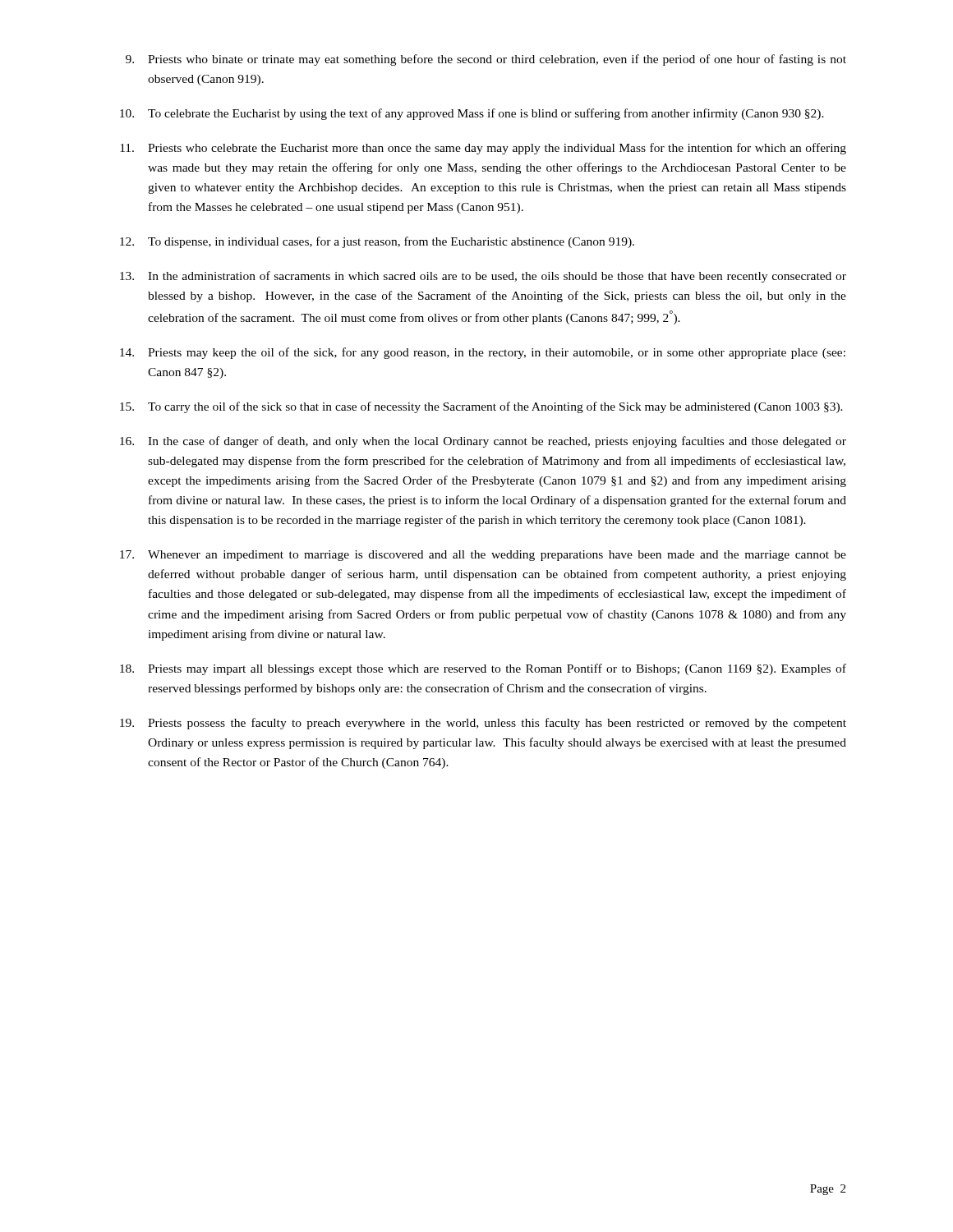The height and width of the screenshot is (1232, 953).
Task: Click the passage that begins "11. Priests who celebrate the"
Action: point(468,177)
